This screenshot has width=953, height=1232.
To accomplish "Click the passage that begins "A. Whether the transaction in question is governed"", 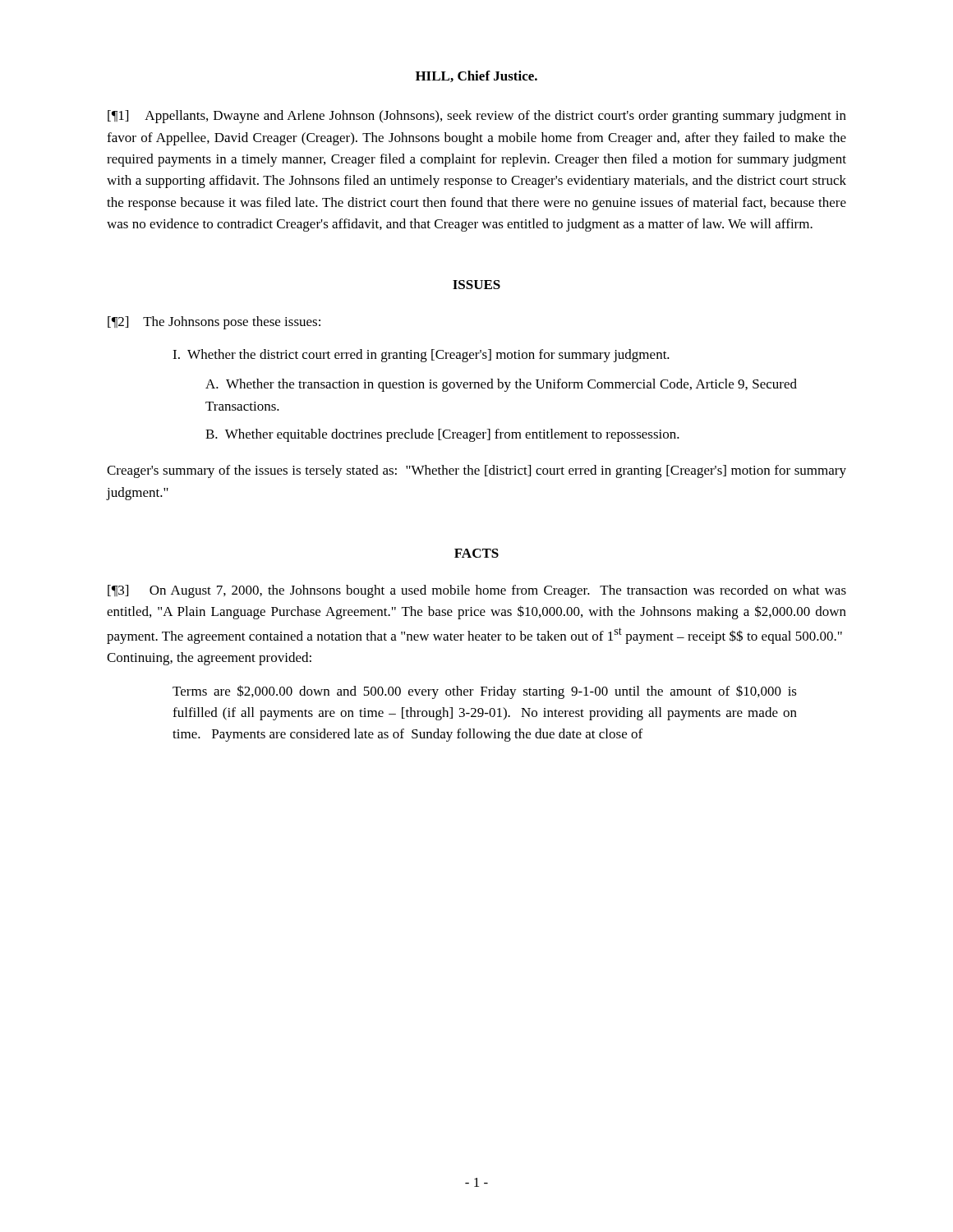I will (501, 395).
